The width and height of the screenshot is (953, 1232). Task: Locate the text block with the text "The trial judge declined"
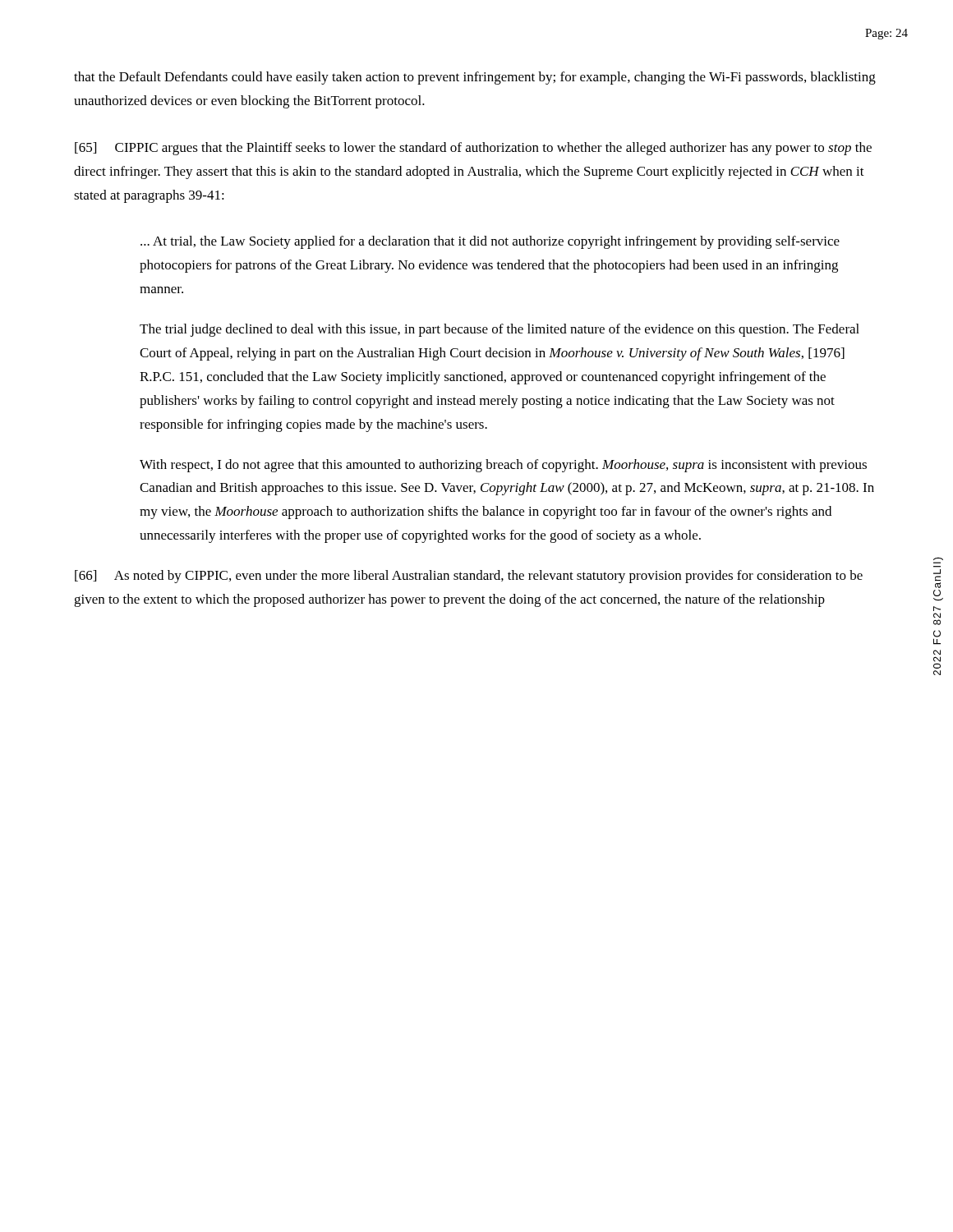(500, 377)
